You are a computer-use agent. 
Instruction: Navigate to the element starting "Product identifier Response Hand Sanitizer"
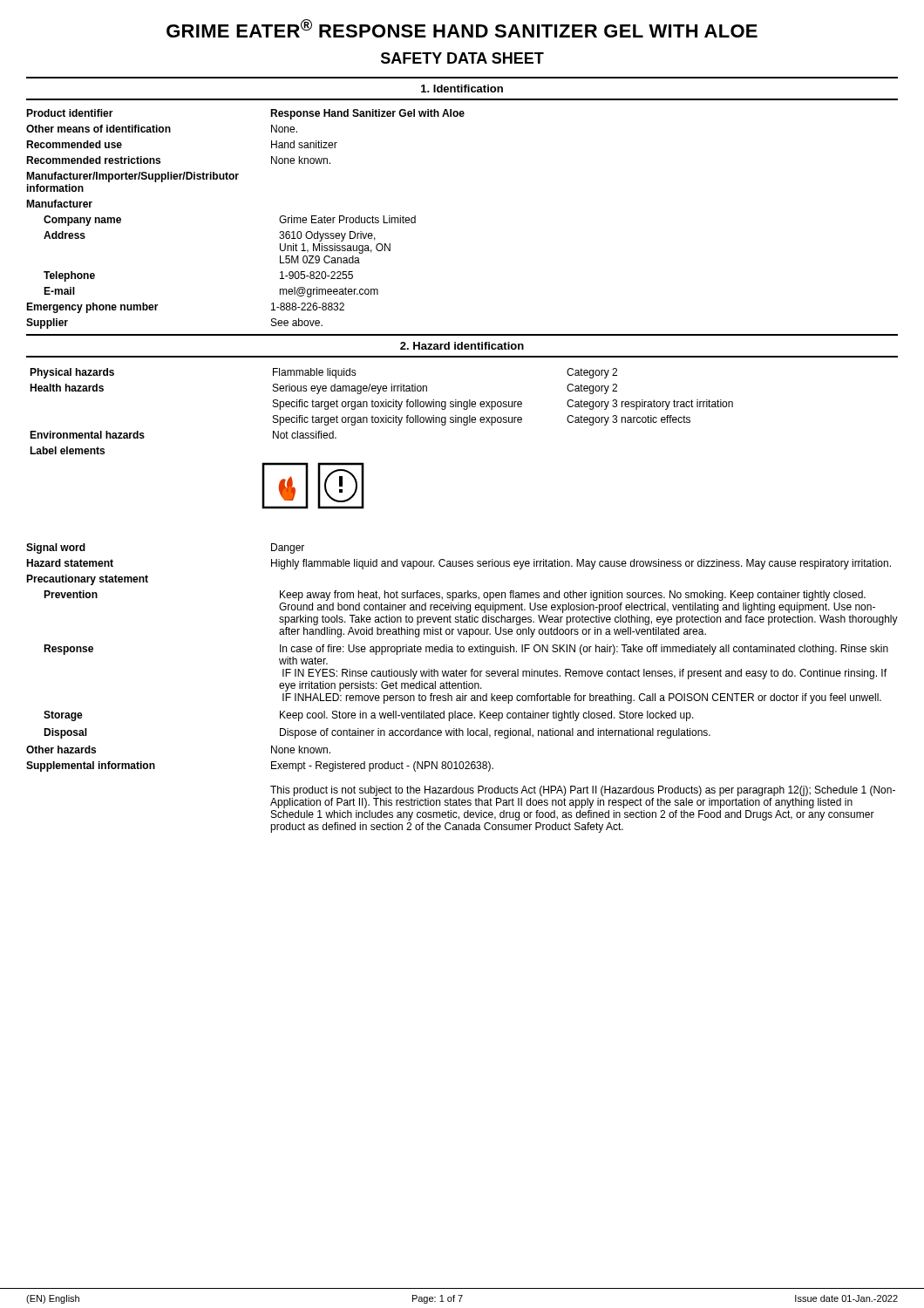[462, 114]
